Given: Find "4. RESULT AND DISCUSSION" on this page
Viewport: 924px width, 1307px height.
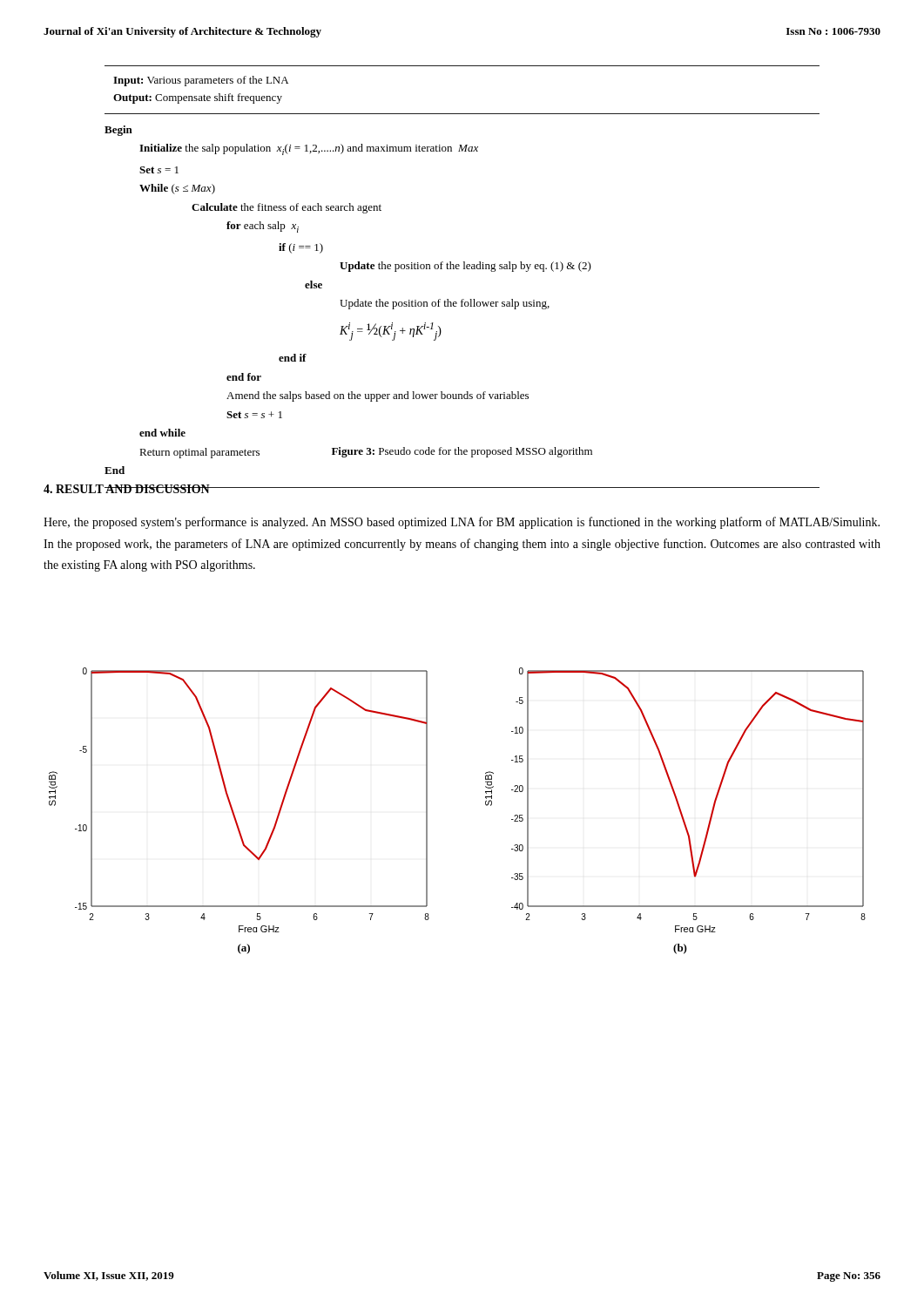Looking at the screenshot, I should point(127,489).
